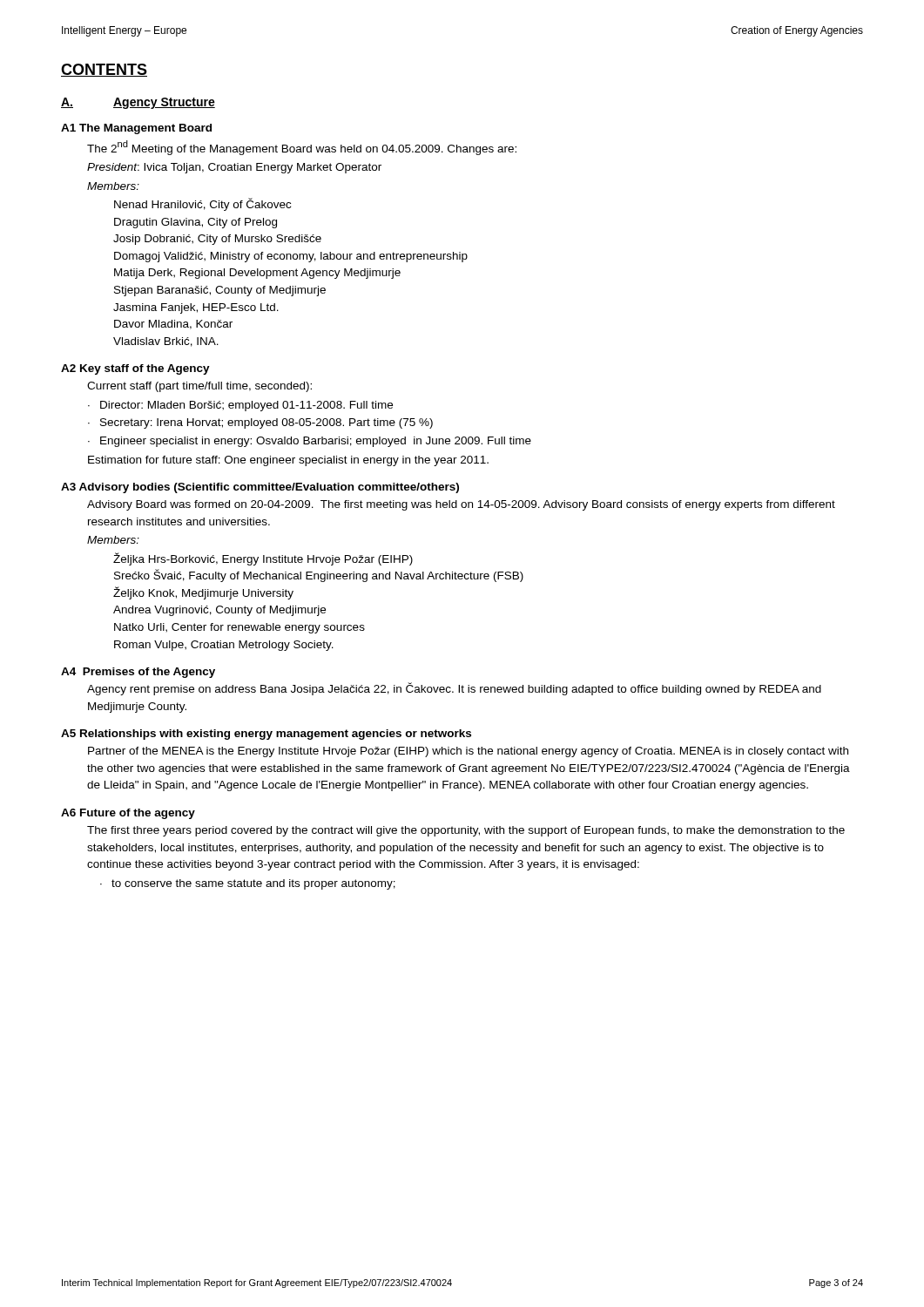Find the text block that reads "Agency rent premise"
The height and width of the screenshot is (1307, 924).
pyautogui.click(x=475, y=698)
